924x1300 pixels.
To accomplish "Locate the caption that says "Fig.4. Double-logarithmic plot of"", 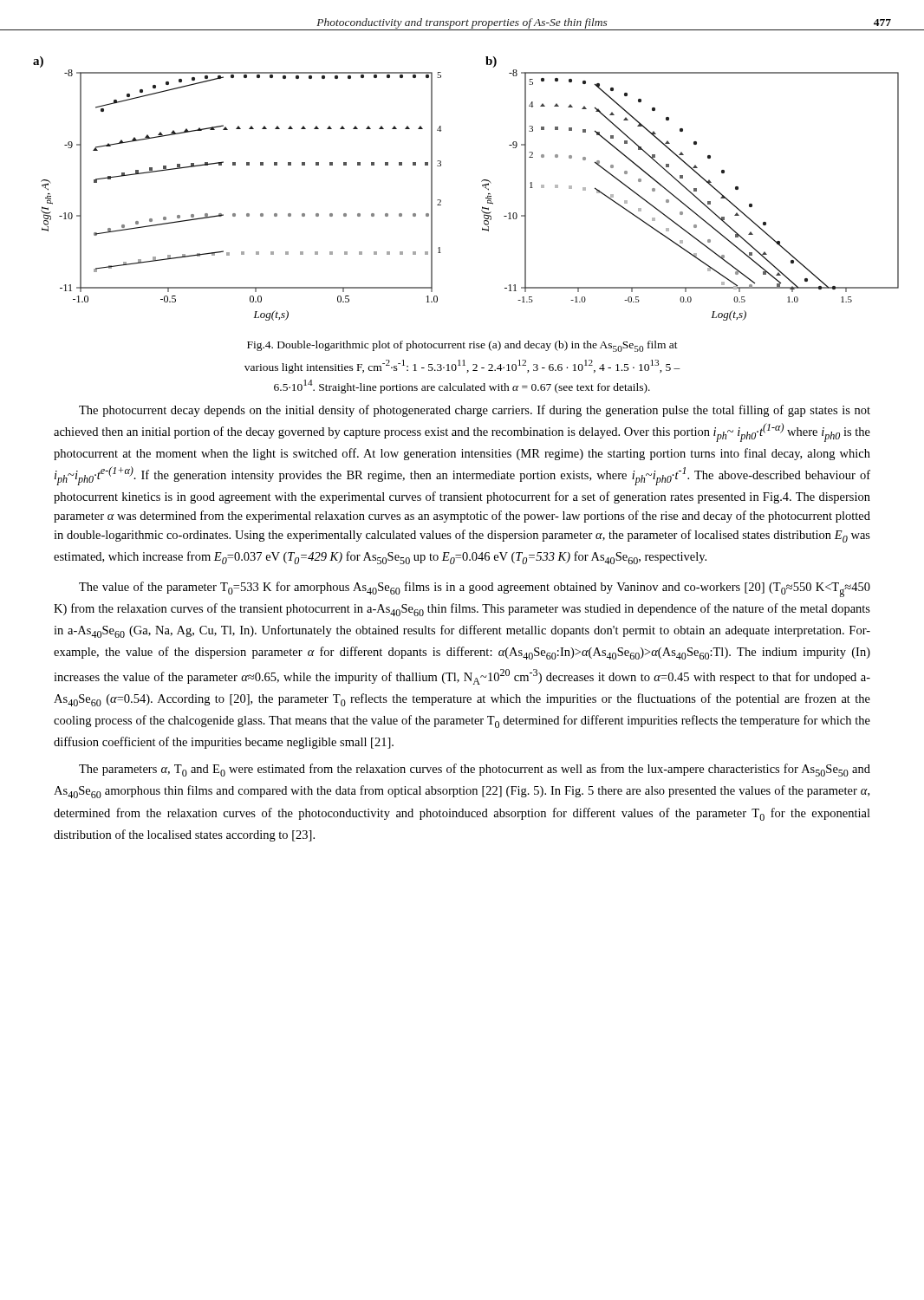I will (x=462, y=366).
